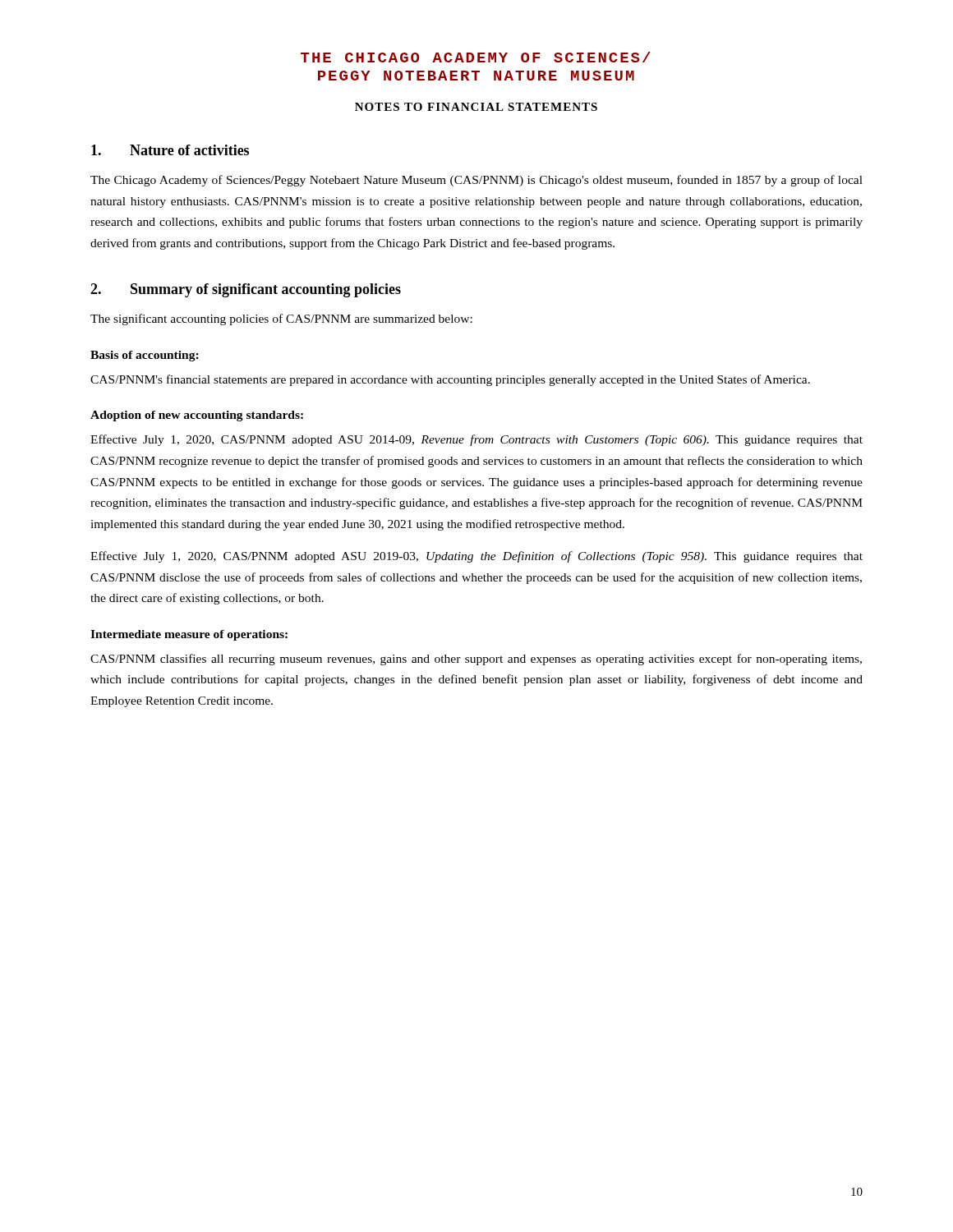This screenshot has height=1232, width=953.
Task: Click on the element starting "Effective July 1, 2020, CAS/PNNM adopted ASU 2019-03,"
Action: coord(476,577)
